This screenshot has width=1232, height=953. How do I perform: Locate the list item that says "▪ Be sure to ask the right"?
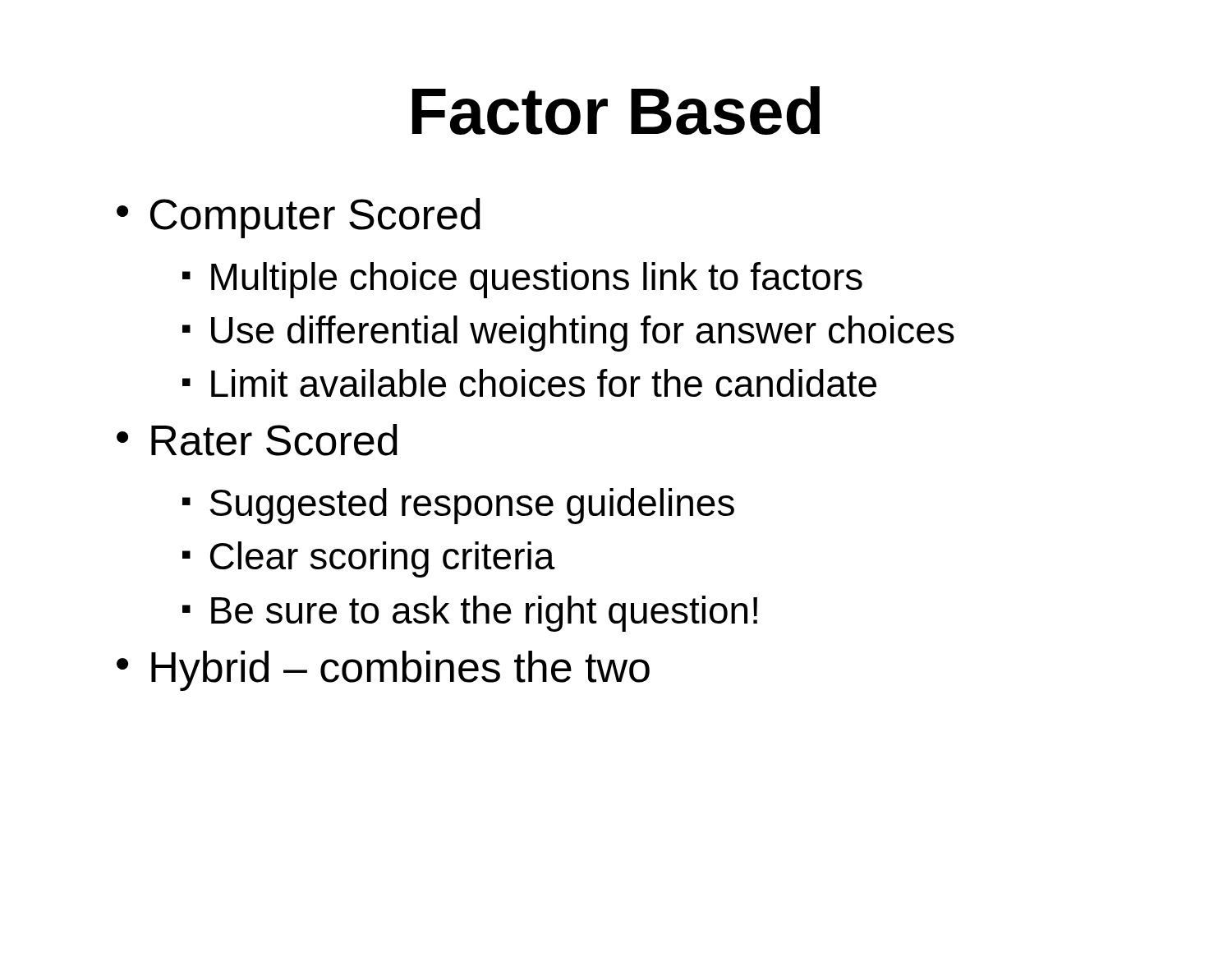coord(471,610)
